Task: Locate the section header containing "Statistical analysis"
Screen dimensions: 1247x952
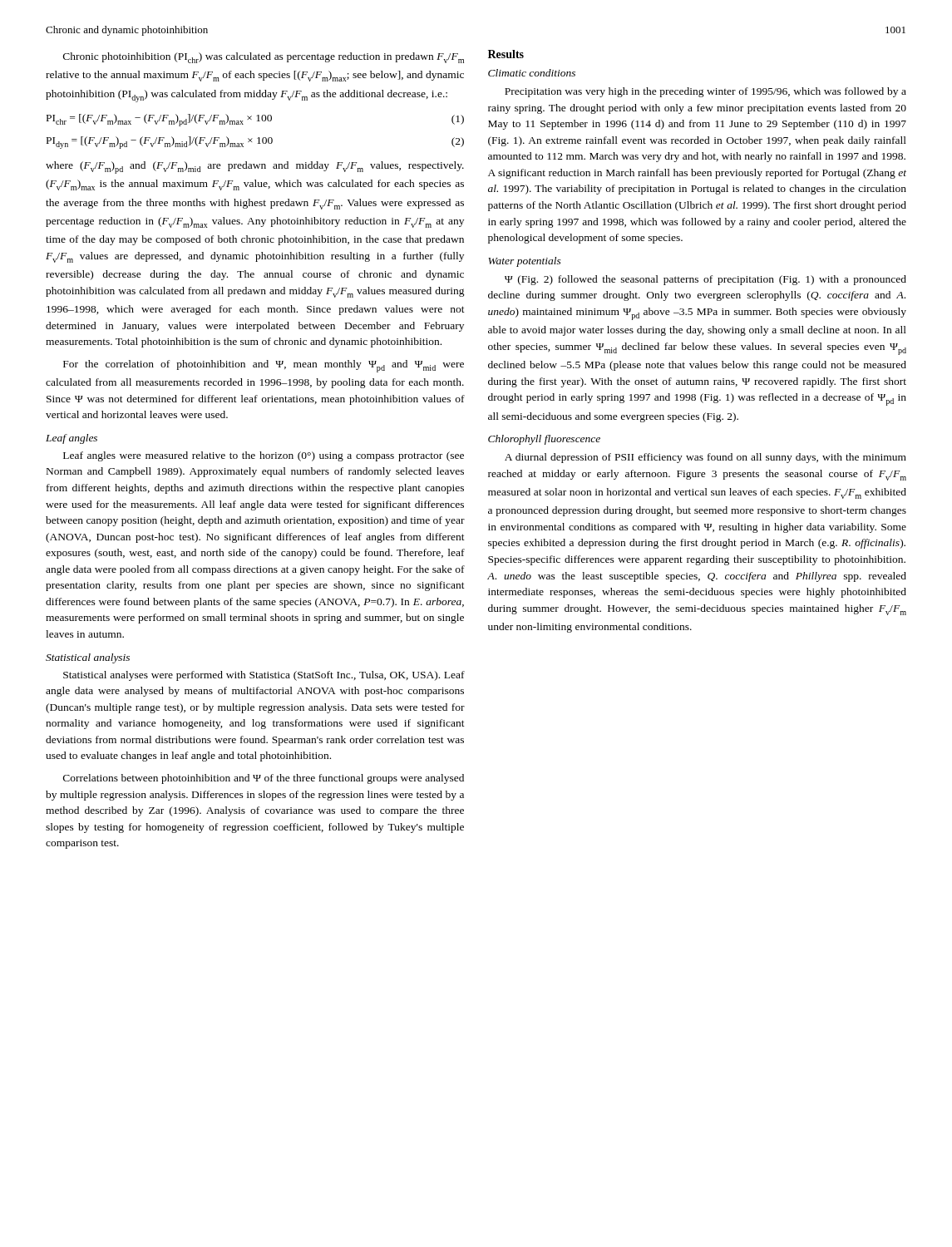Action: tap(88, 657)
